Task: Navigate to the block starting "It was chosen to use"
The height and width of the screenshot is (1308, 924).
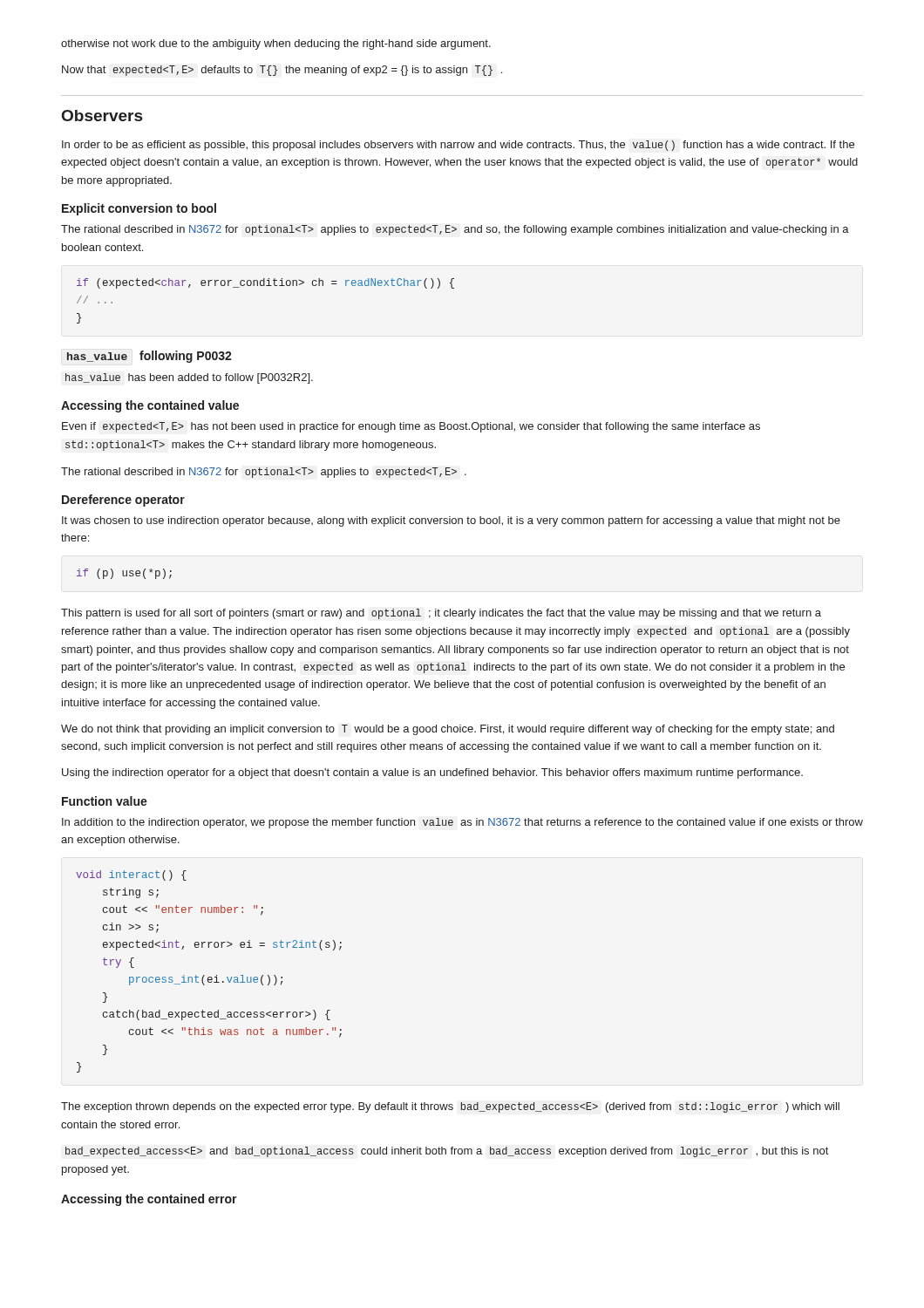Action: (x=462, y=530)
